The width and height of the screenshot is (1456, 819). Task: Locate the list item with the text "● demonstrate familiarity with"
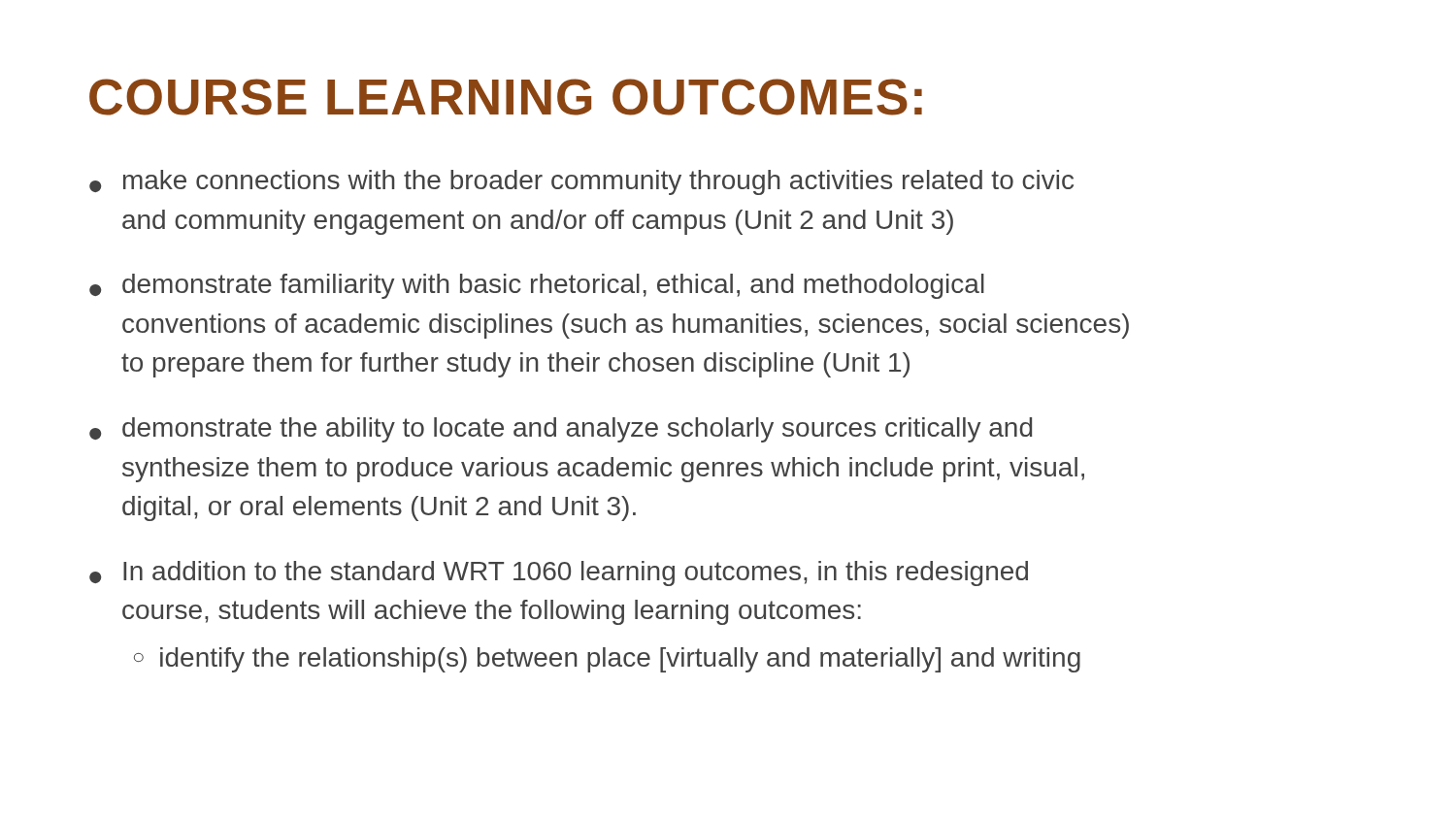609,324
